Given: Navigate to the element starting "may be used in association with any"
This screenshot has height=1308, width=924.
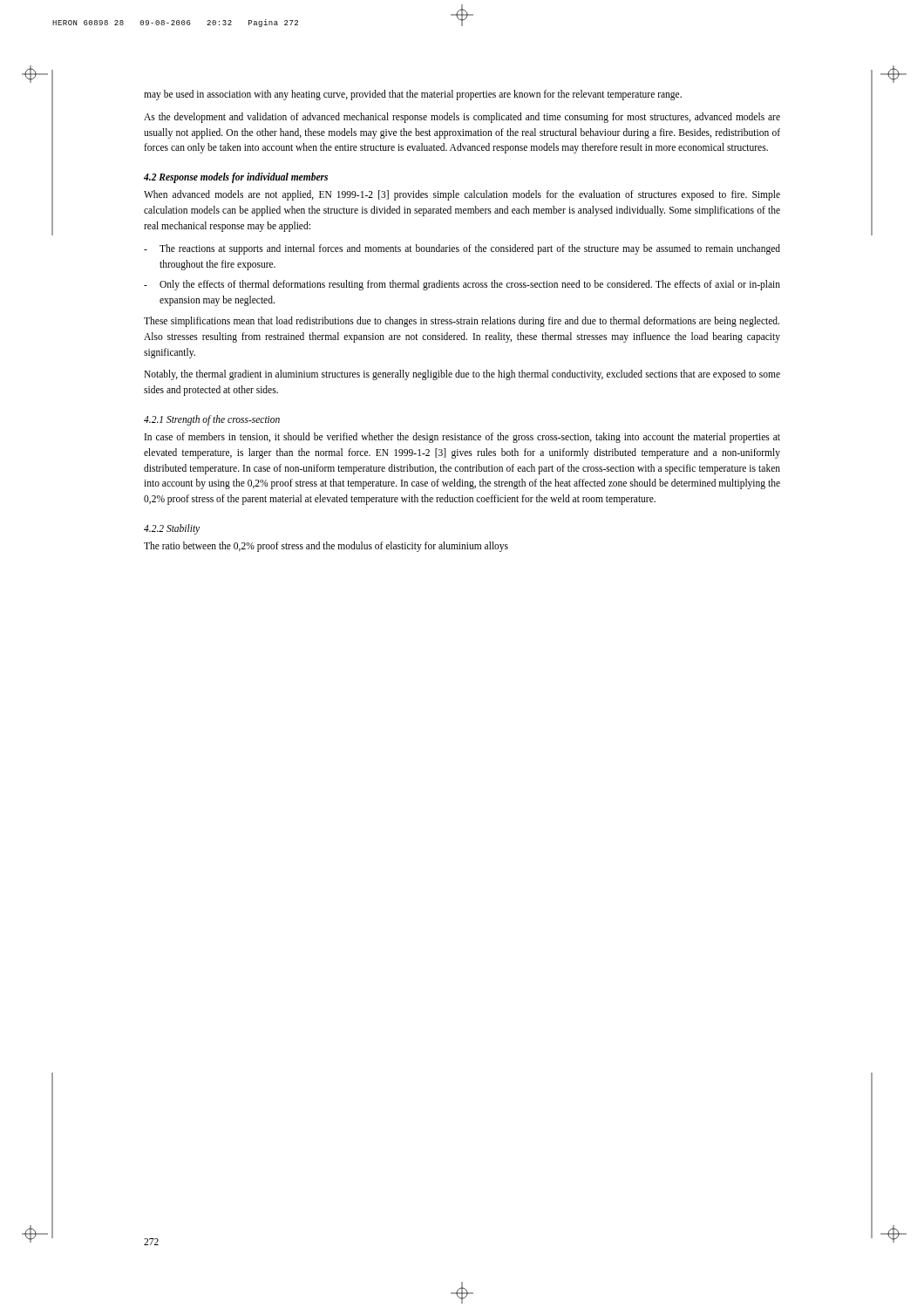Looking at the screenshot, I should tap(462, 95).
